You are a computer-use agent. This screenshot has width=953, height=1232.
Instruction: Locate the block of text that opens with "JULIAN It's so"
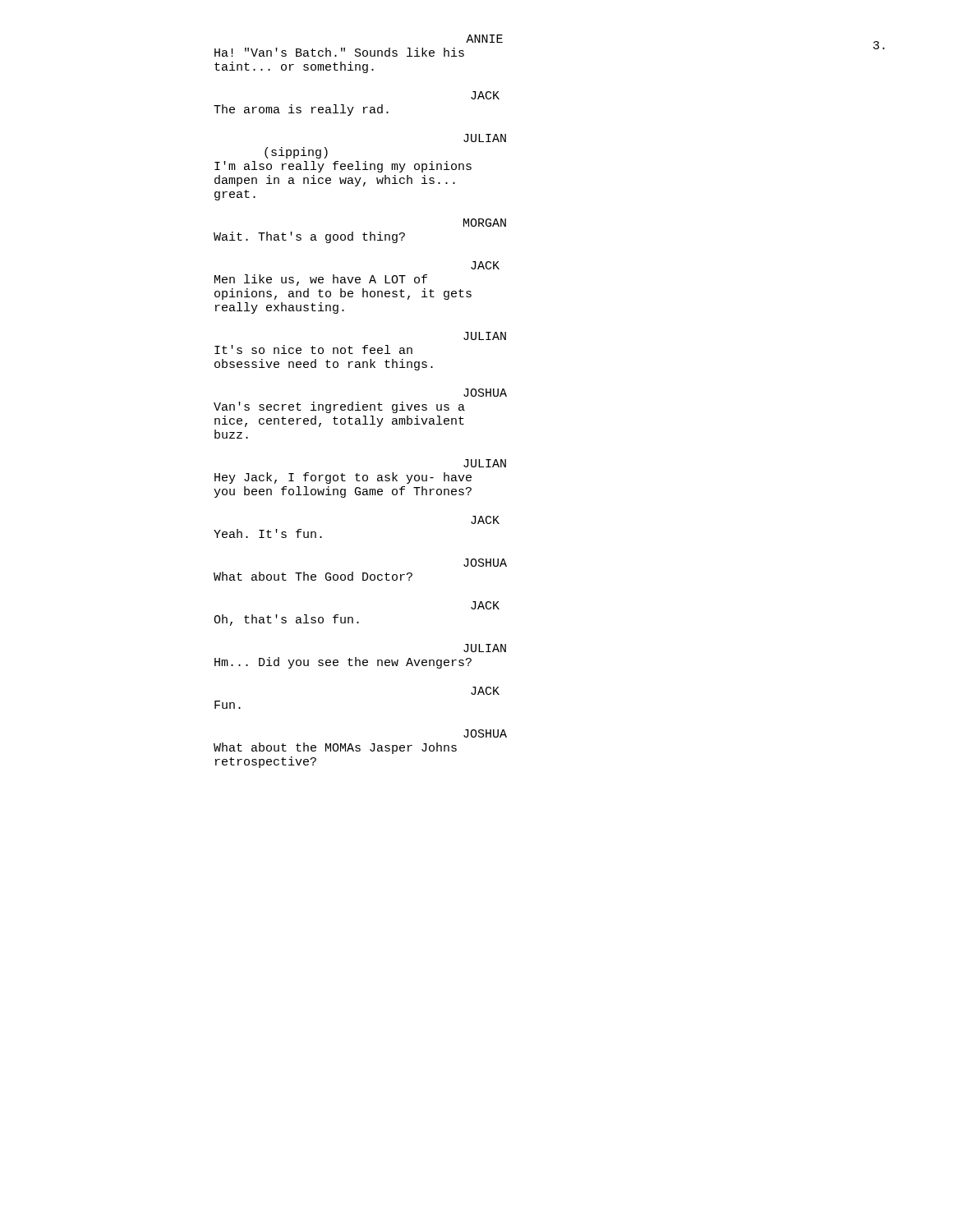click(x=485, y=336)
